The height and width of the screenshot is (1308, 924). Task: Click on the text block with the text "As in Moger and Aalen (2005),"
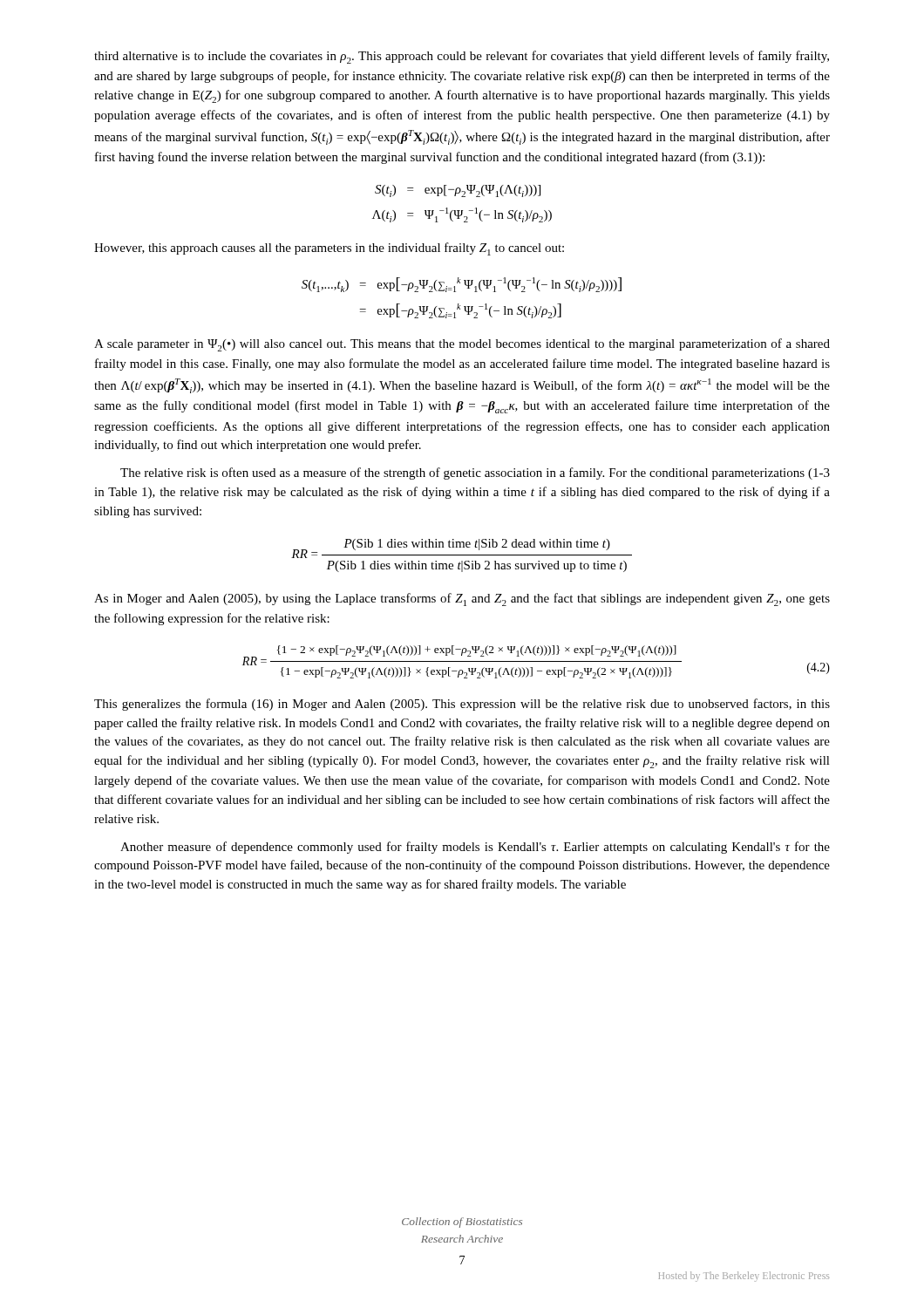click(x=462, y=609)
